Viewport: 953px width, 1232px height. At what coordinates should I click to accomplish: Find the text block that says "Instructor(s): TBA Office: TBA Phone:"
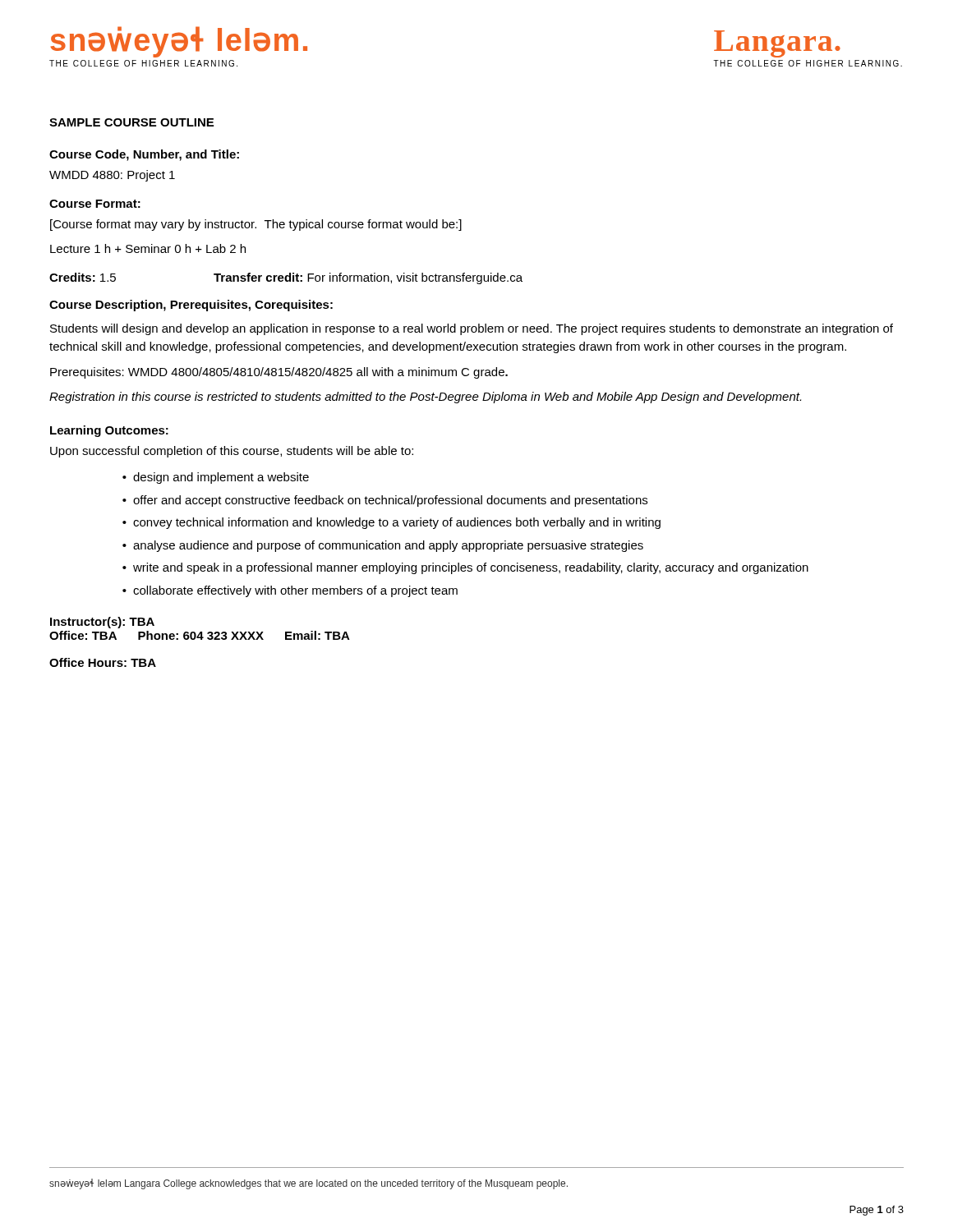(x=200, y=628)
